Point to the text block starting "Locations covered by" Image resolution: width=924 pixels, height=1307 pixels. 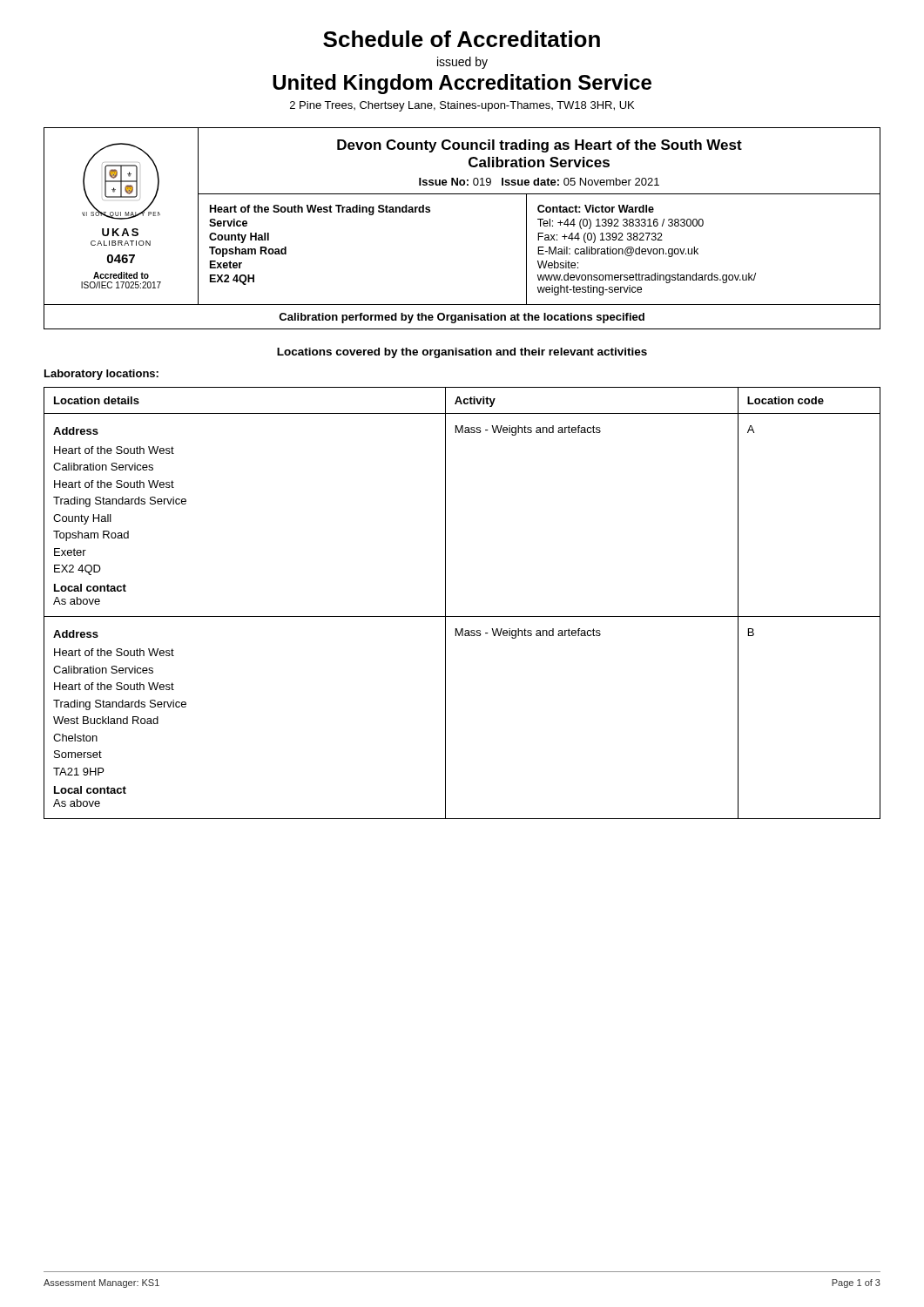(462, 352)
